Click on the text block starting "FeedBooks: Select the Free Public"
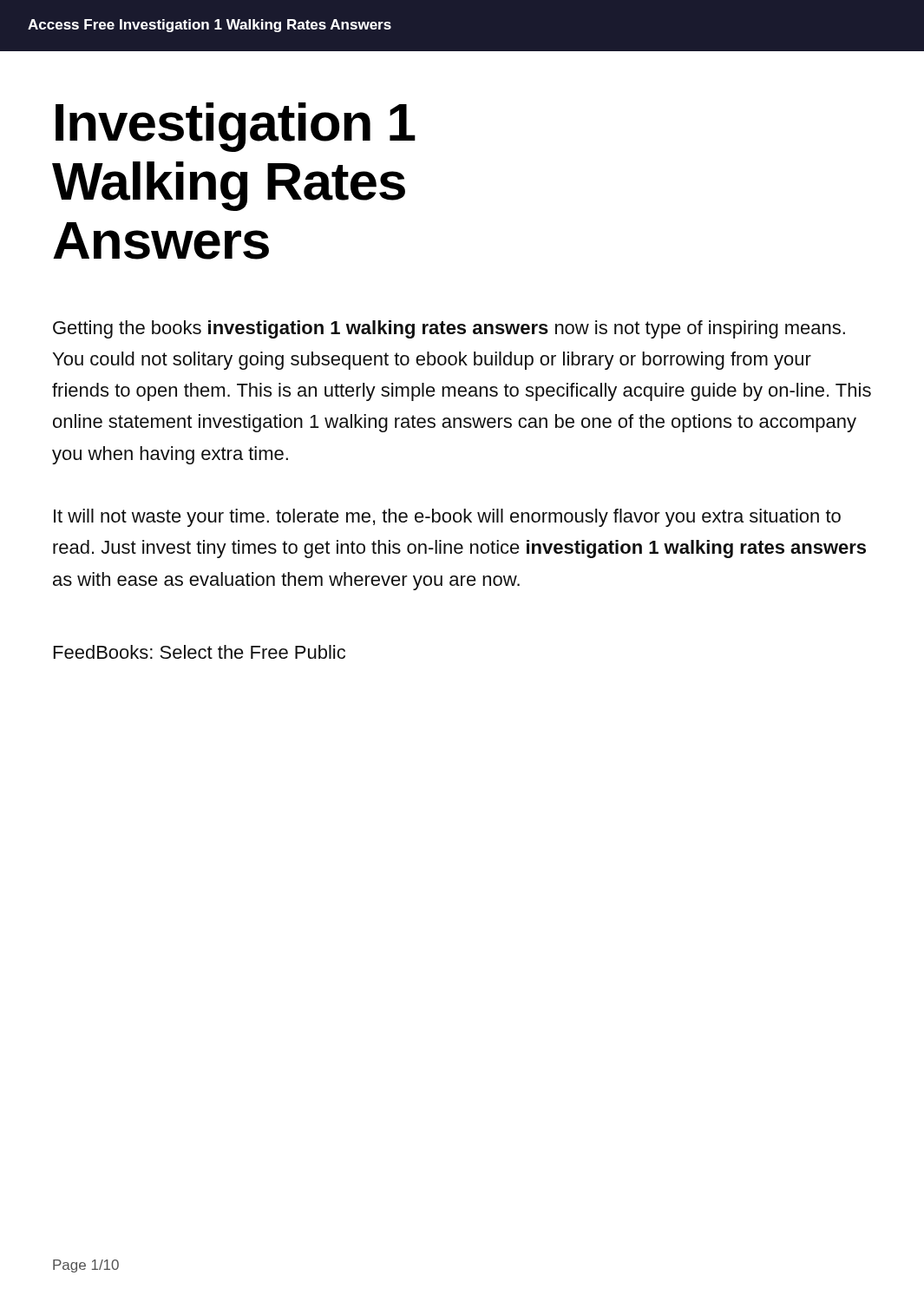 (x=199, y=652)
